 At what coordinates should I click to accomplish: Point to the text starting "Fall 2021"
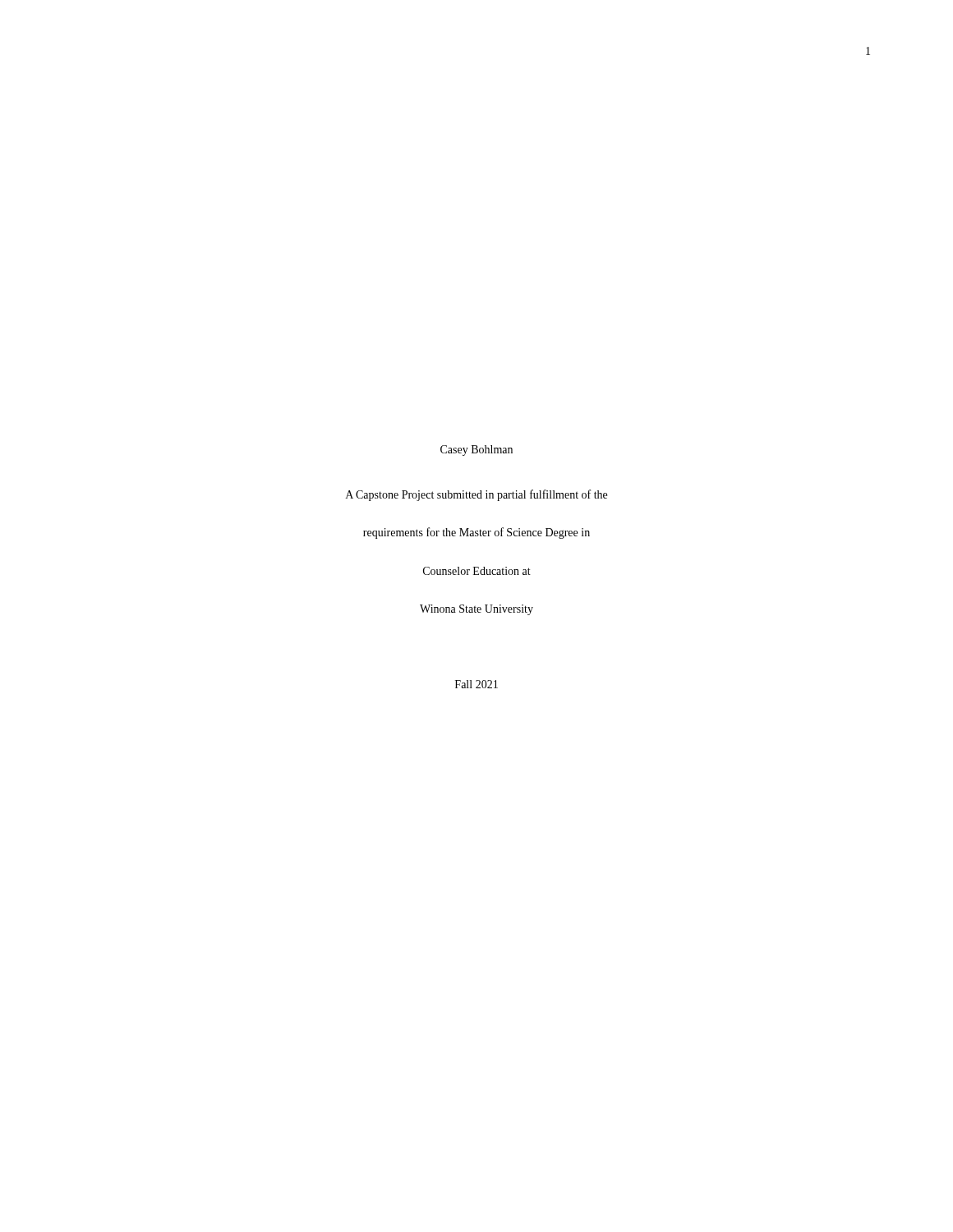pos(476,684)
